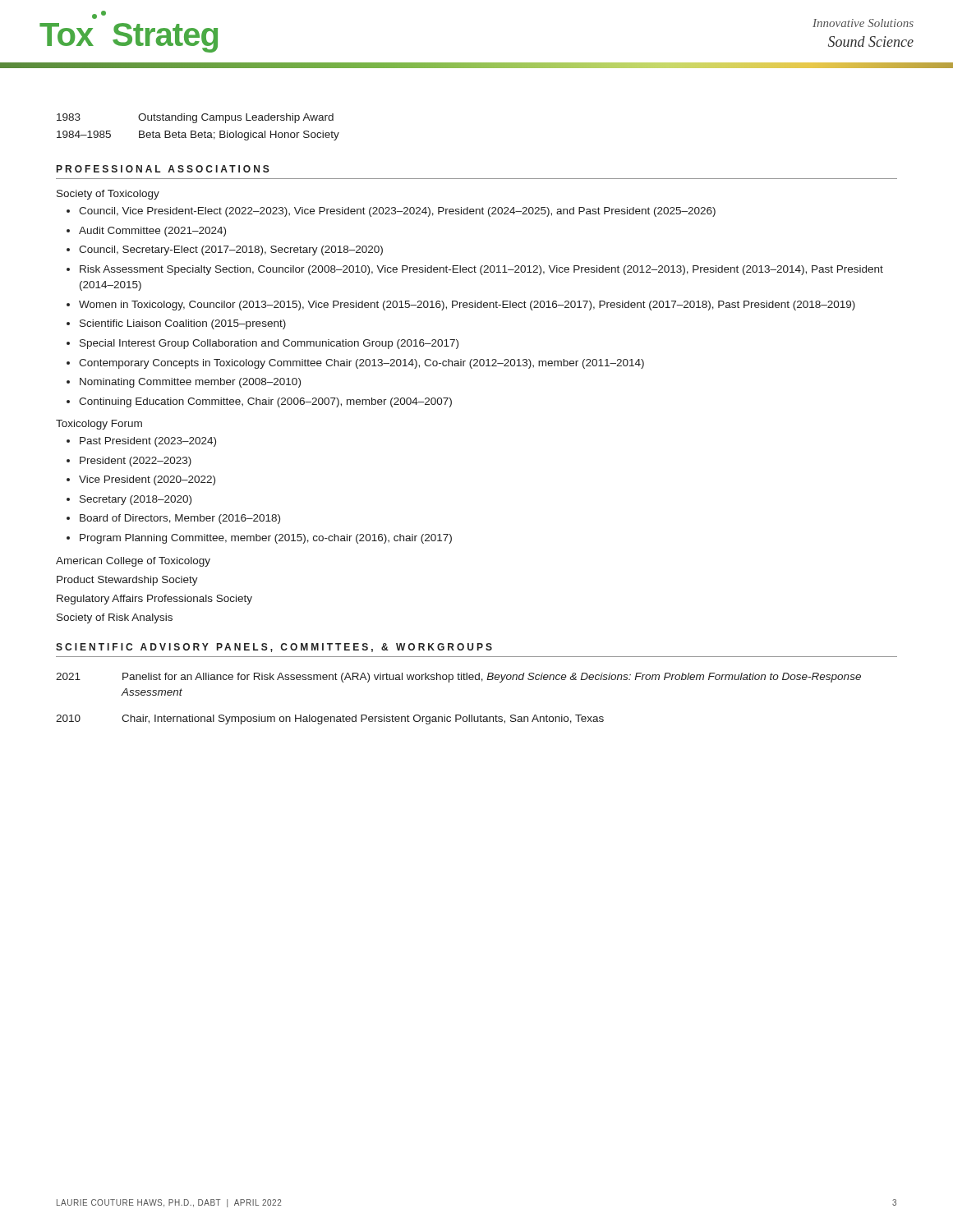Locate the section header with the text "SCIENTIFIC ADVISORY PANELS,"
The height and width of the screenshot is (1232, 953).
tap(275, 647)
